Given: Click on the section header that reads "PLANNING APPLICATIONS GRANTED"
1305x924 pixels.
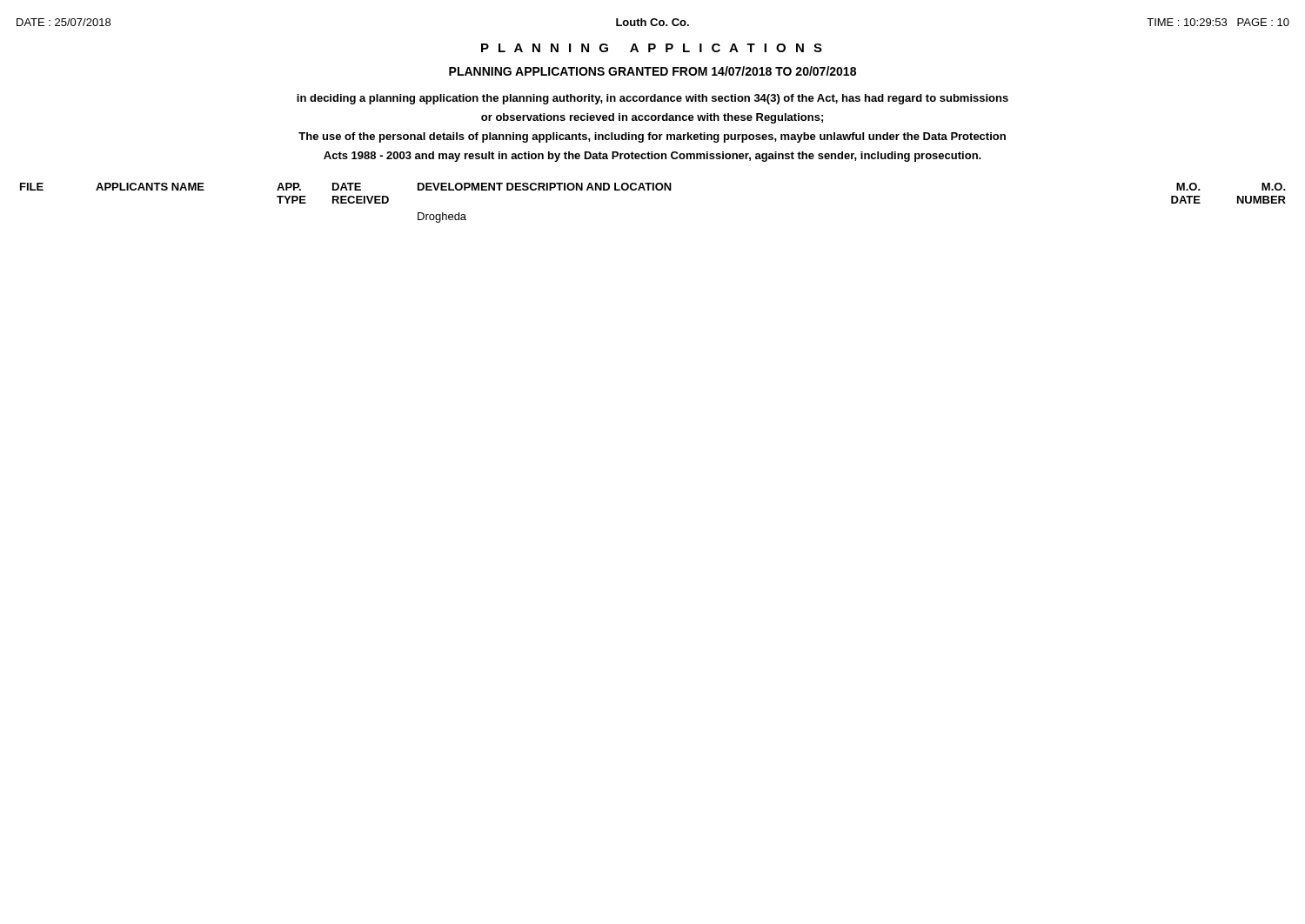Looking at the screenshot, I should (652, 71).
